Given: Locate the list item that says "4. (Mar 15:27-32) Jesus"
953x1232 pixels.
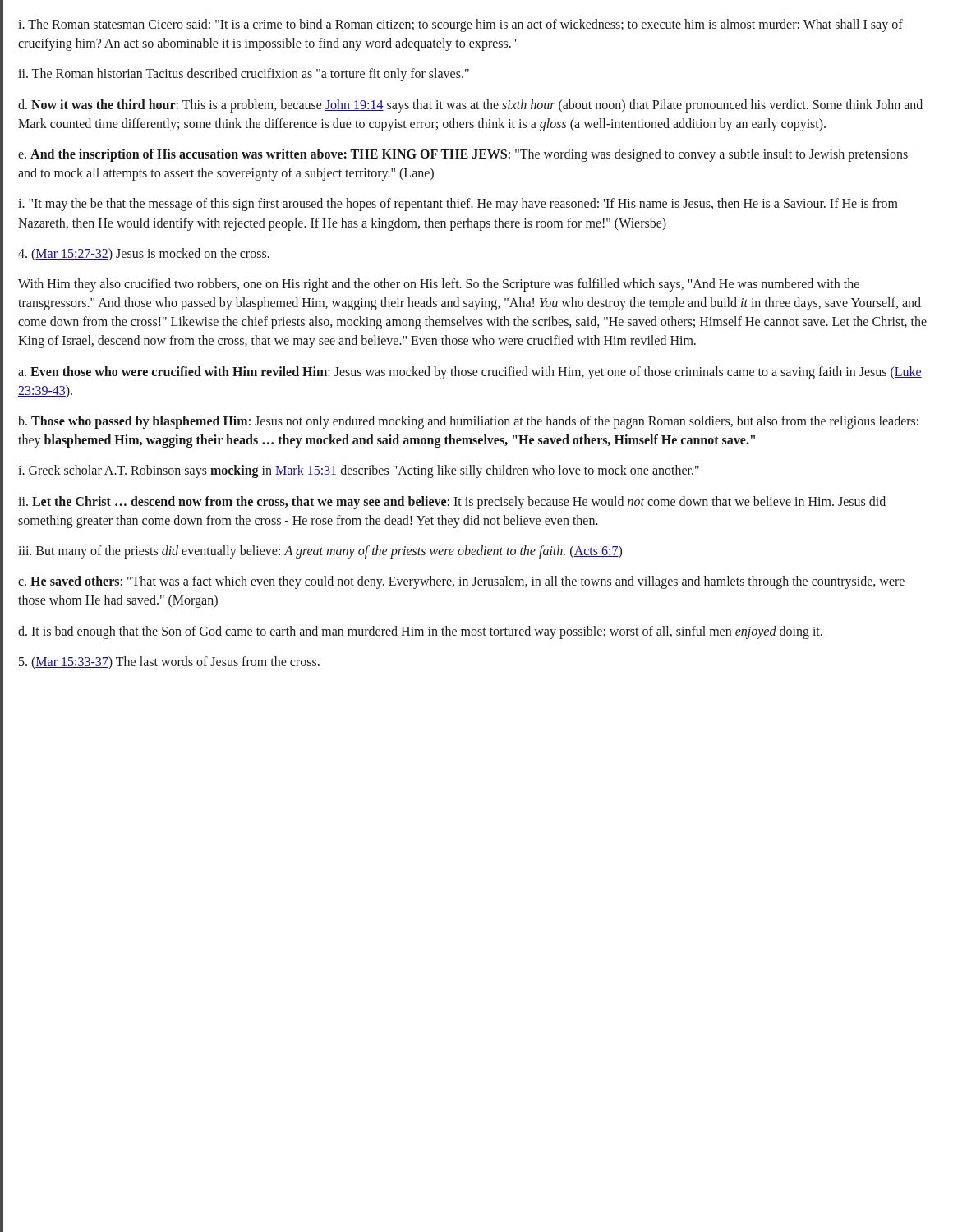Looking at the screenshot, I should (144, 253).
